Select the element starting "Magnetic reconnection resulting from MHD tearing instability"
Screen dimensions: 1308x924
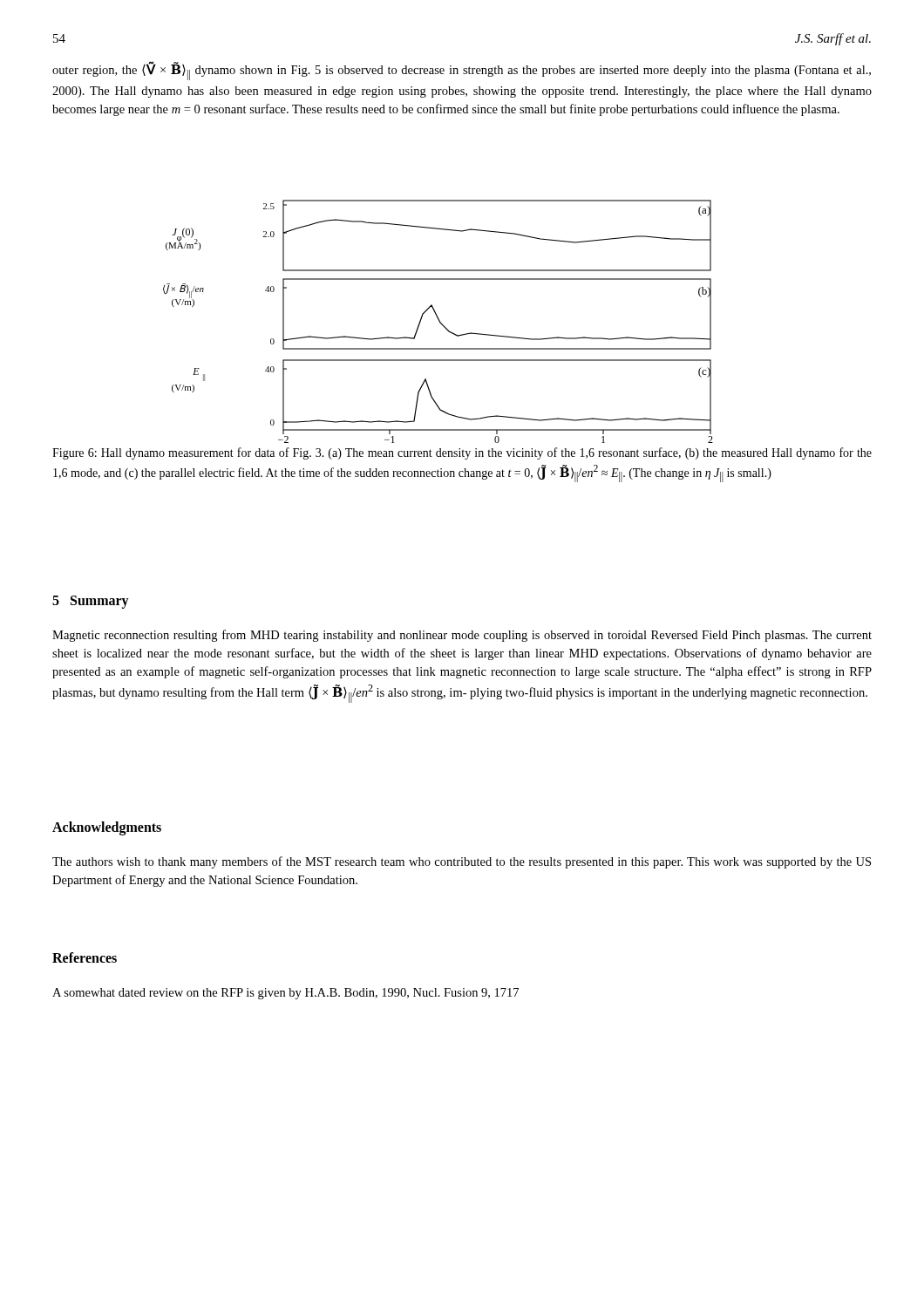coord(462,665)
